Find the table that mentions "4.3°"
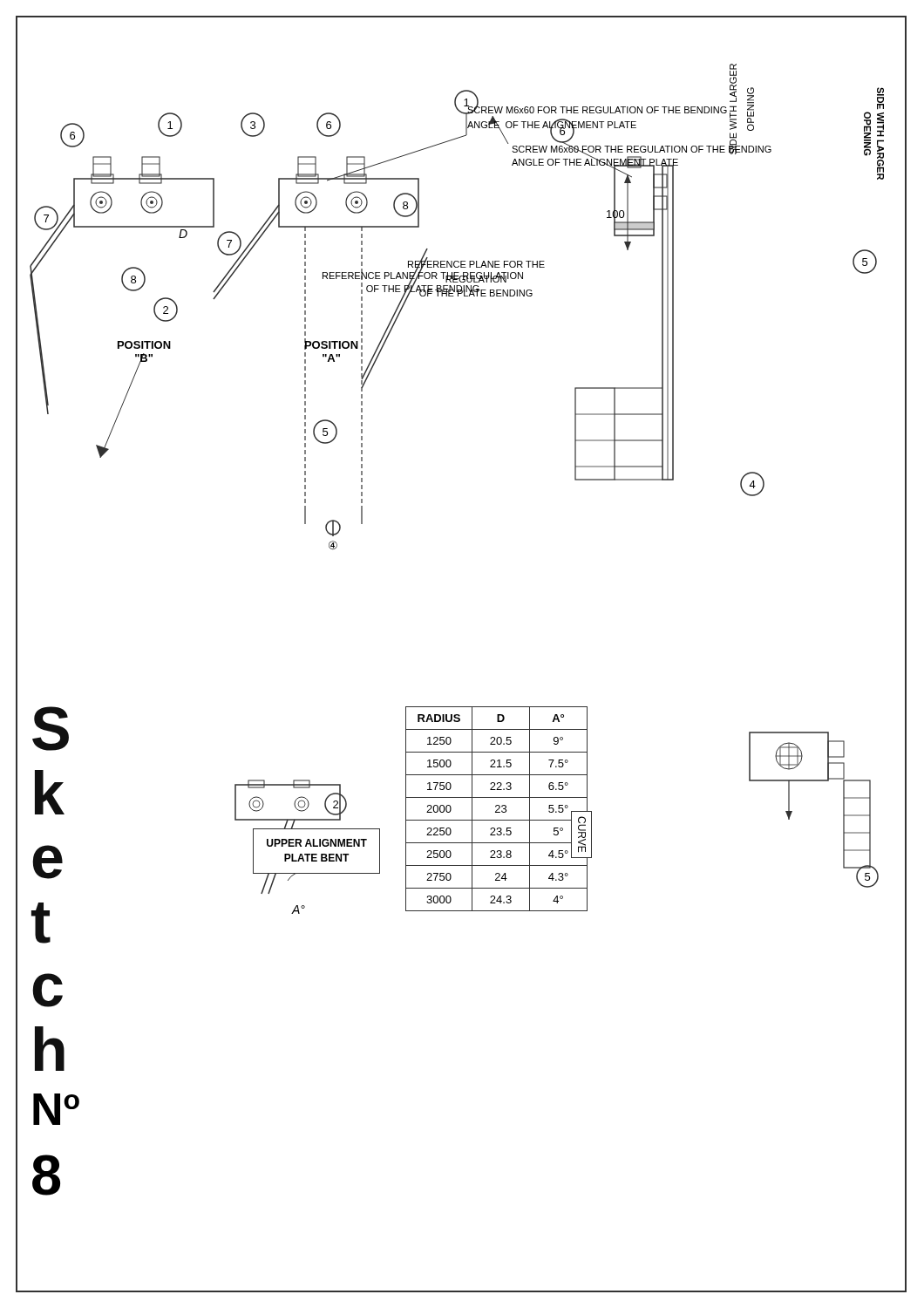Image resolution: width=924 pixels, height=1308 pixels. coord(496,809)
